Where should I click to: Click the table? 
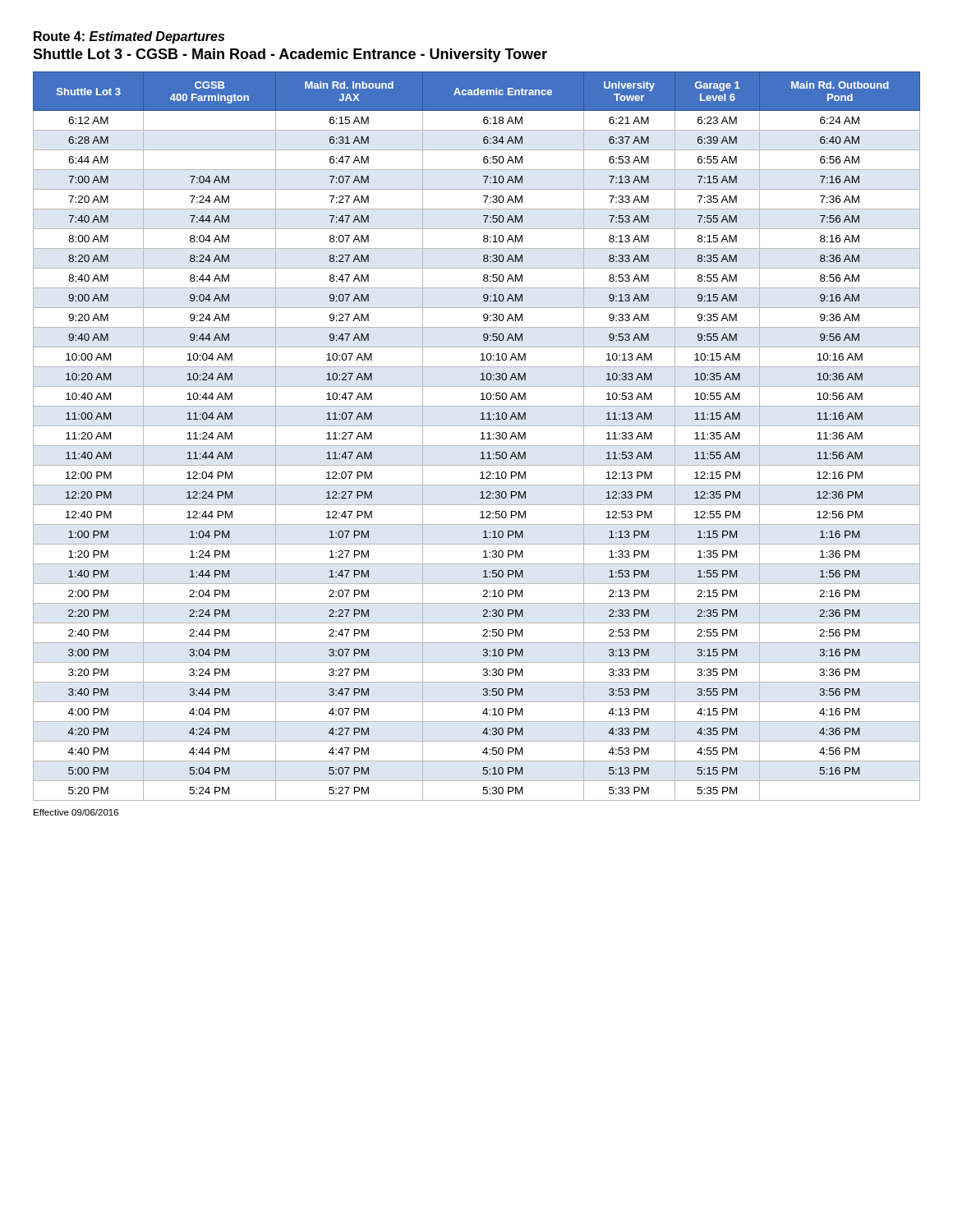tap(476, 436)
